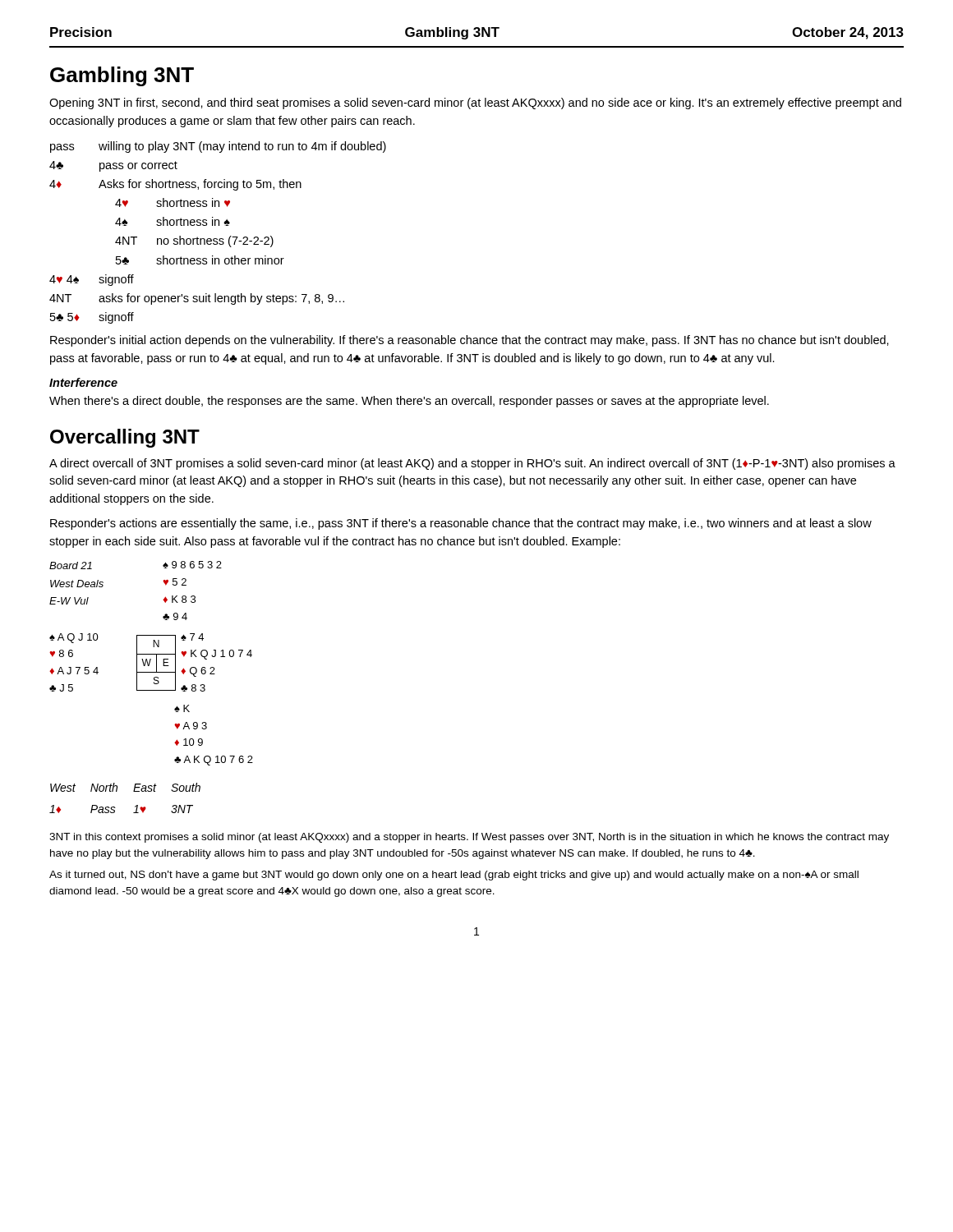This screenshot has width=953, height=1232.
Task: Locate the region starting "5♣ 5♦ signoff"
Action: [x=70, y=317]
